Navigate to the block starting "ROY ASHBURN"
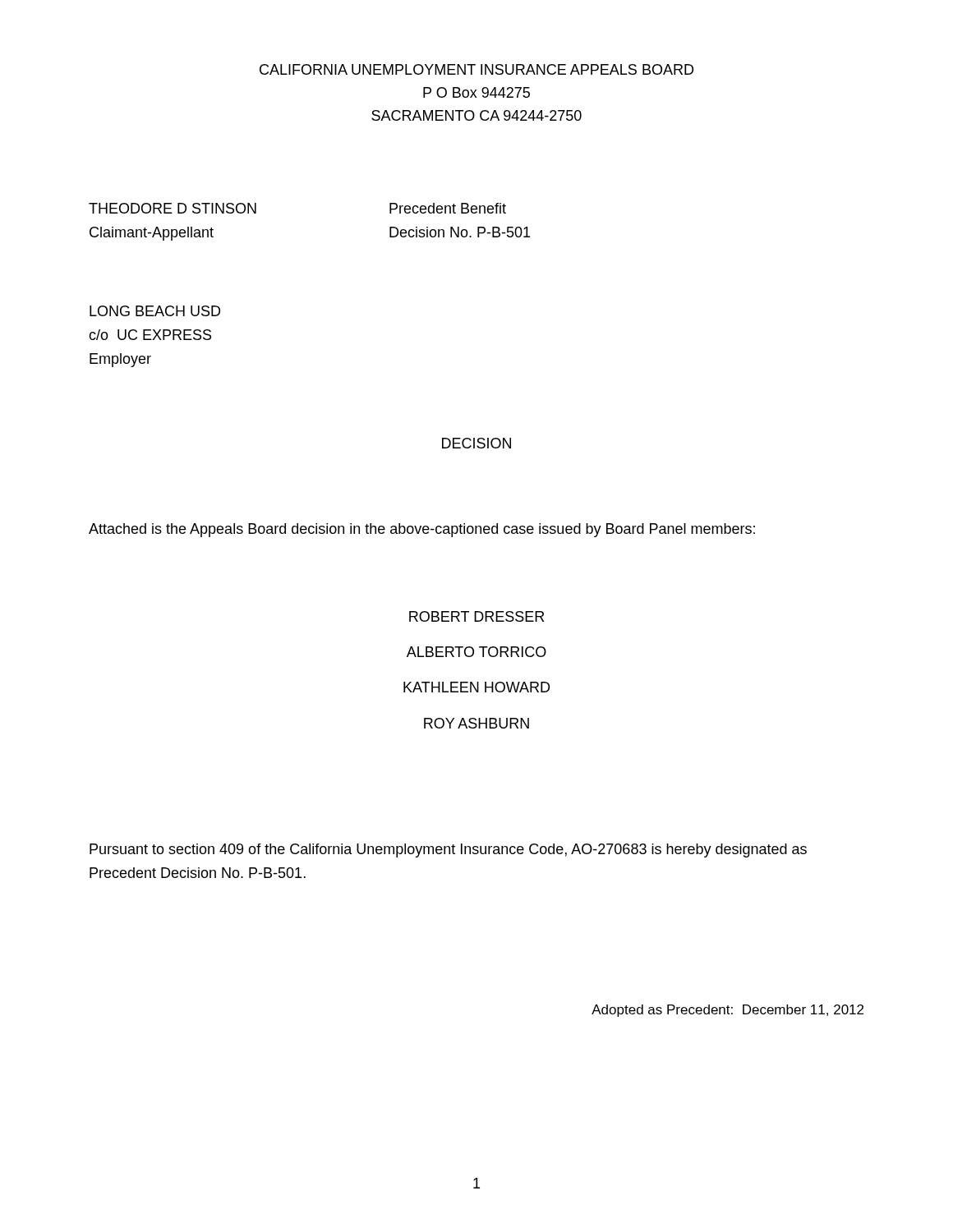 click(476, 723)
